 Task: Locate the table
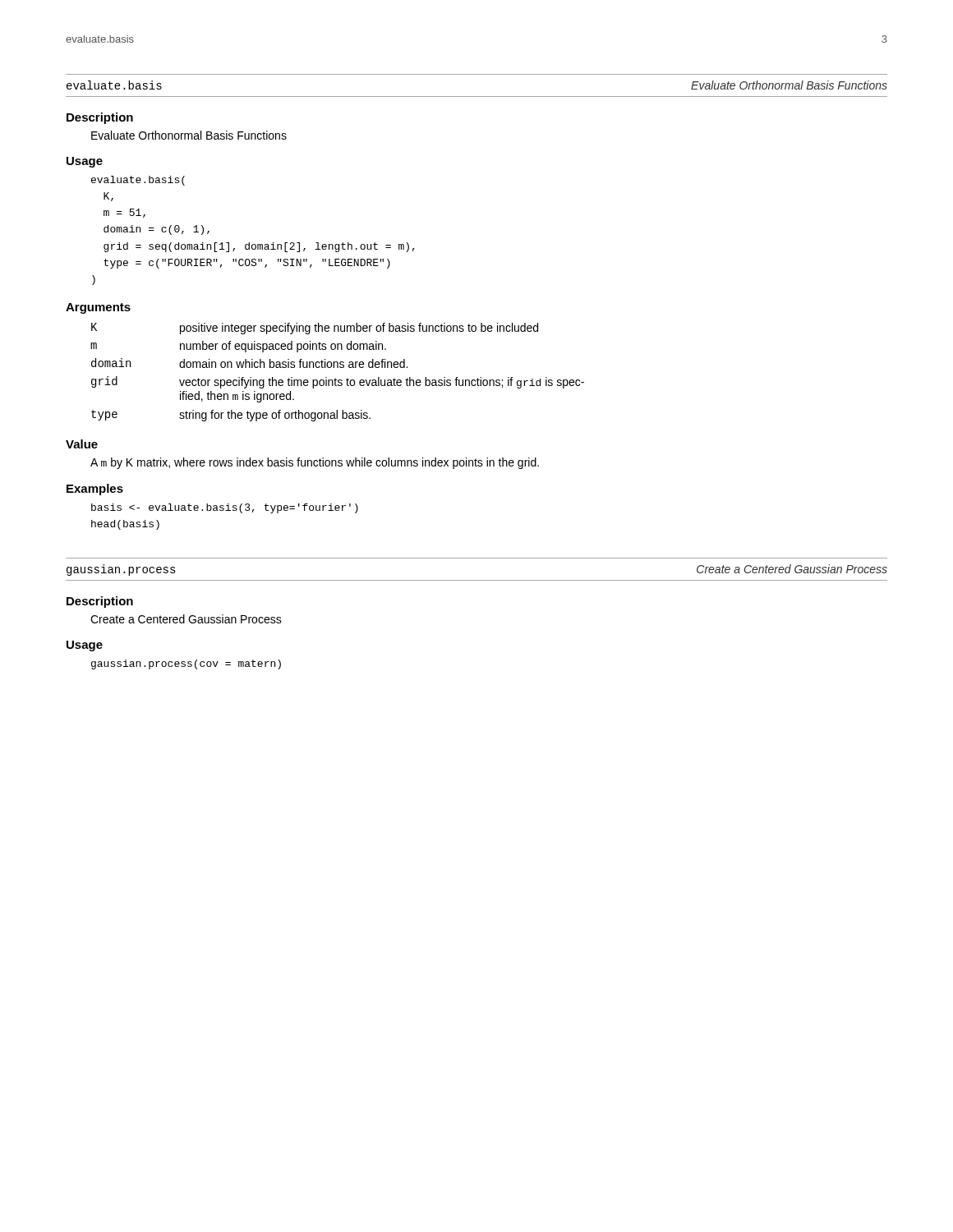pos(476,371)
